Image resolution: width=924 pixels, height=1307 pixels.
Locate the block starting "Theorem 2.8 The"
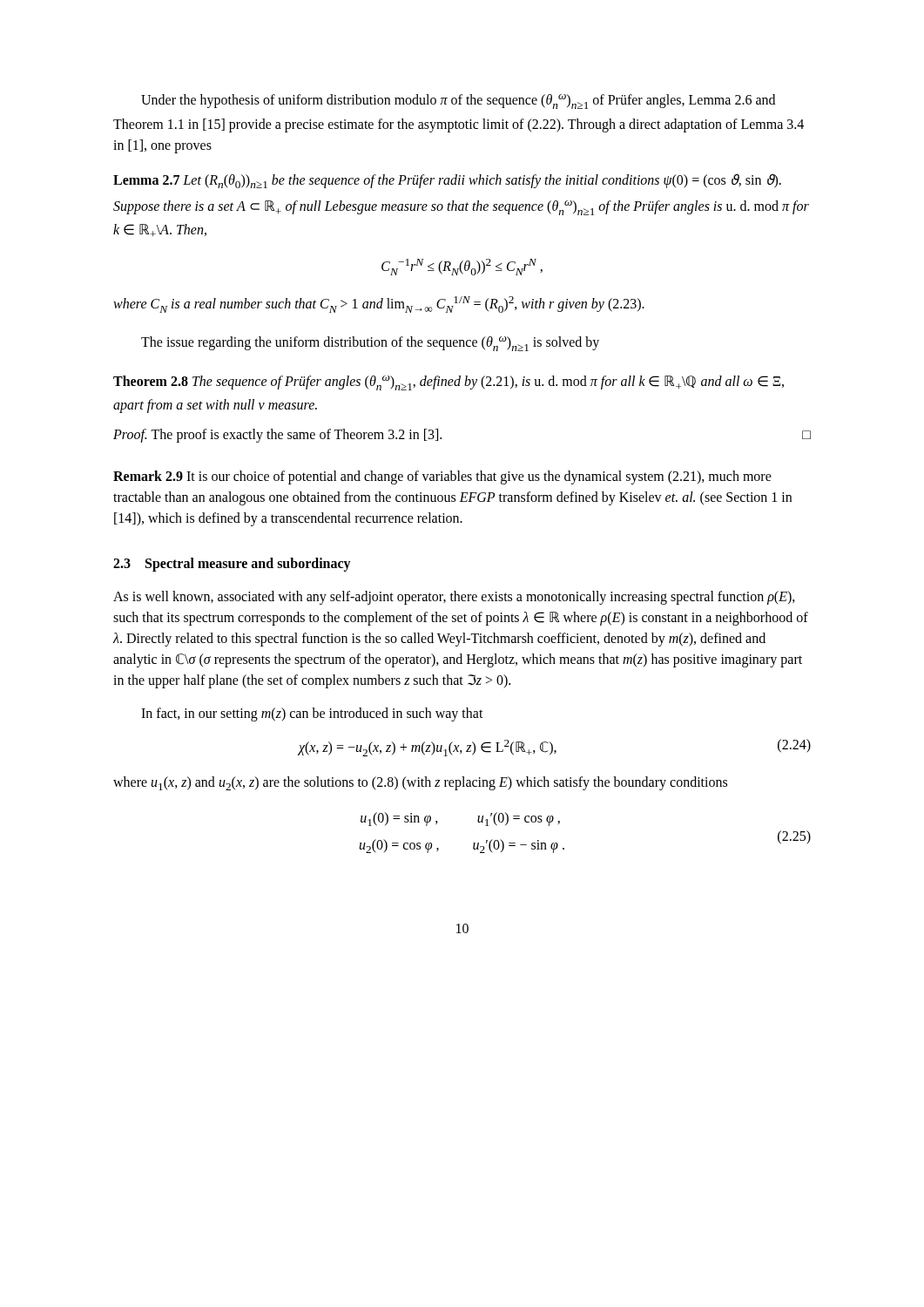pyautogui.click(x=462, y=392)
